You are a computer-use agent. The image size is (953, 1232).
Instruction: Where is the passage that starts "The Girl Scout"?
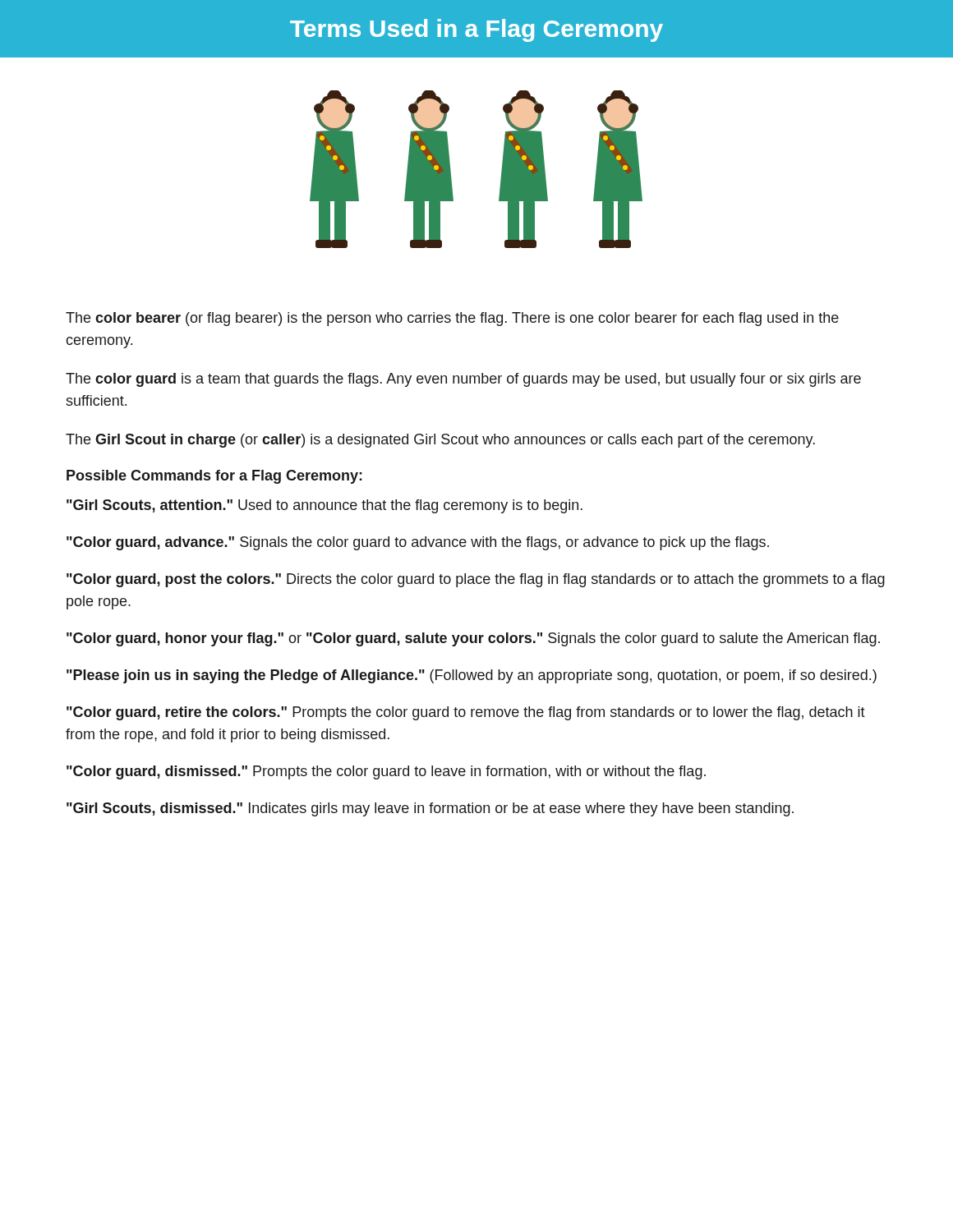tap(441, 439)
